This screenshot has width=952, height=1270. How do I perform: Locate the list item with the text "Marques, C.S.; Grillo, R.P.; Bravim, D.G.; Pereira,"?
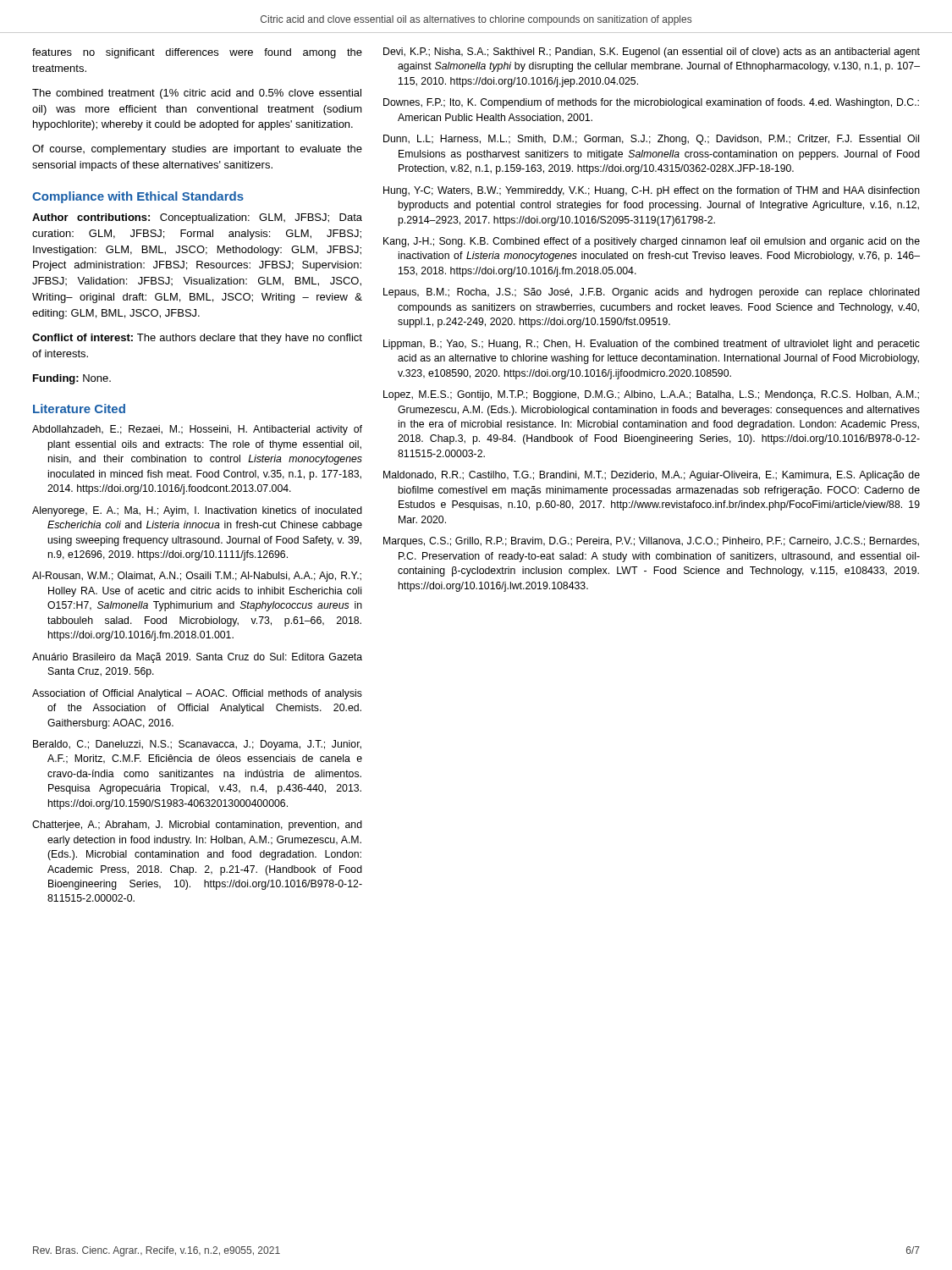[651, 563]
